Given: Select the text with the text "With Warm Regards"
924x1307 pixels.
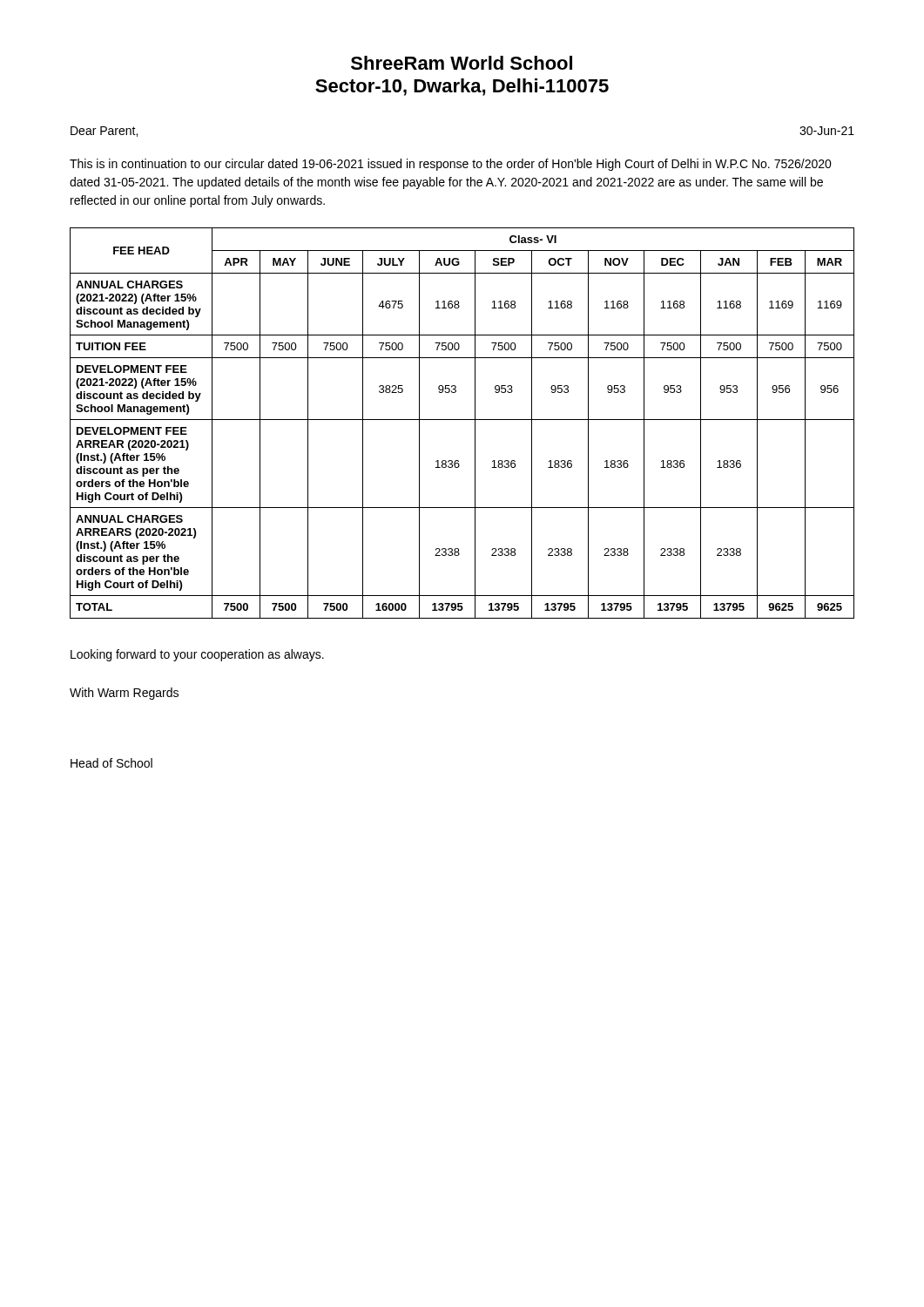Looking at the screenshot, I should (124, 693).
